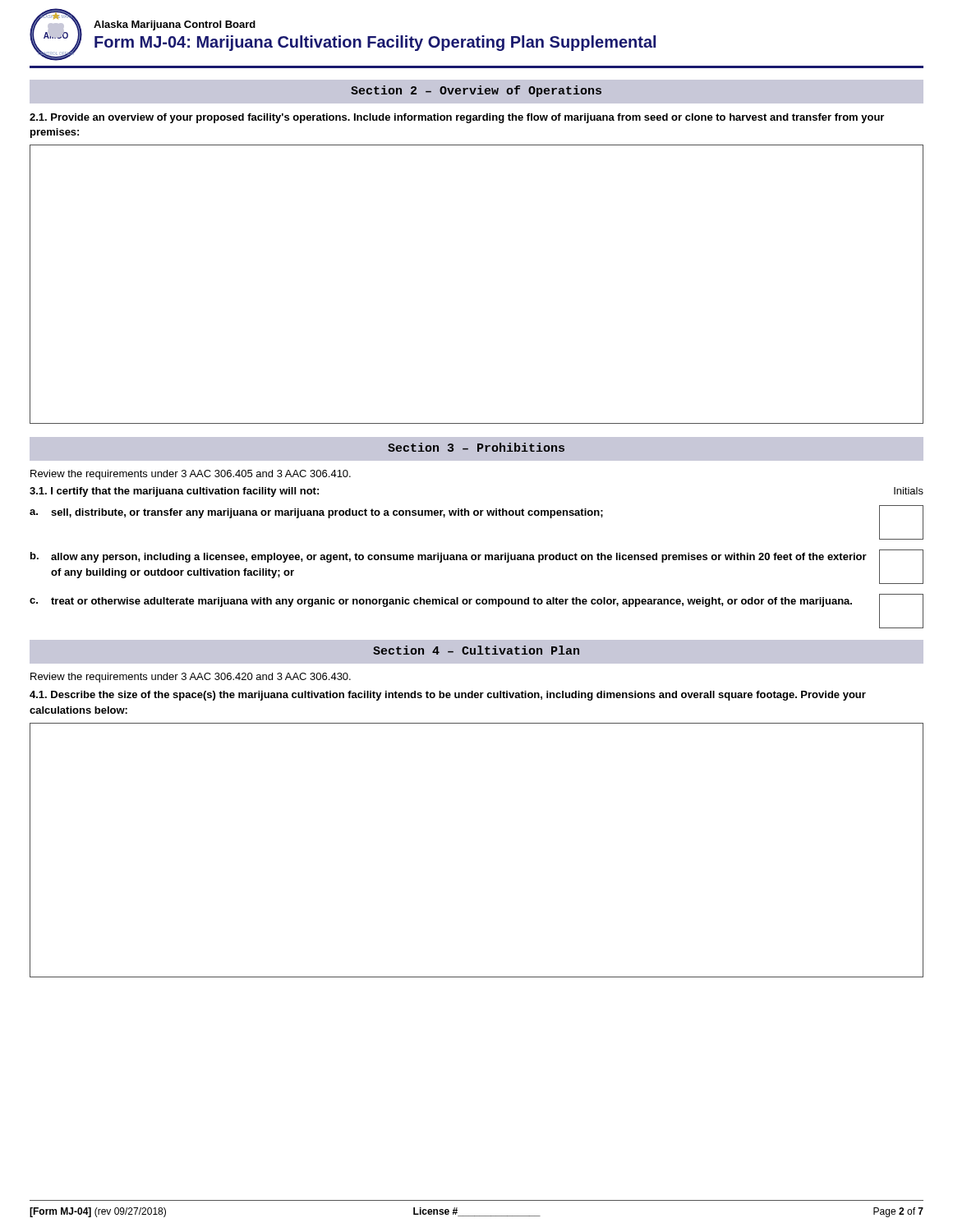The width and height of the screenshot is (953, 1232).
Task: Click on the list item with the text "b. allow any"
Action: [476, 567]
